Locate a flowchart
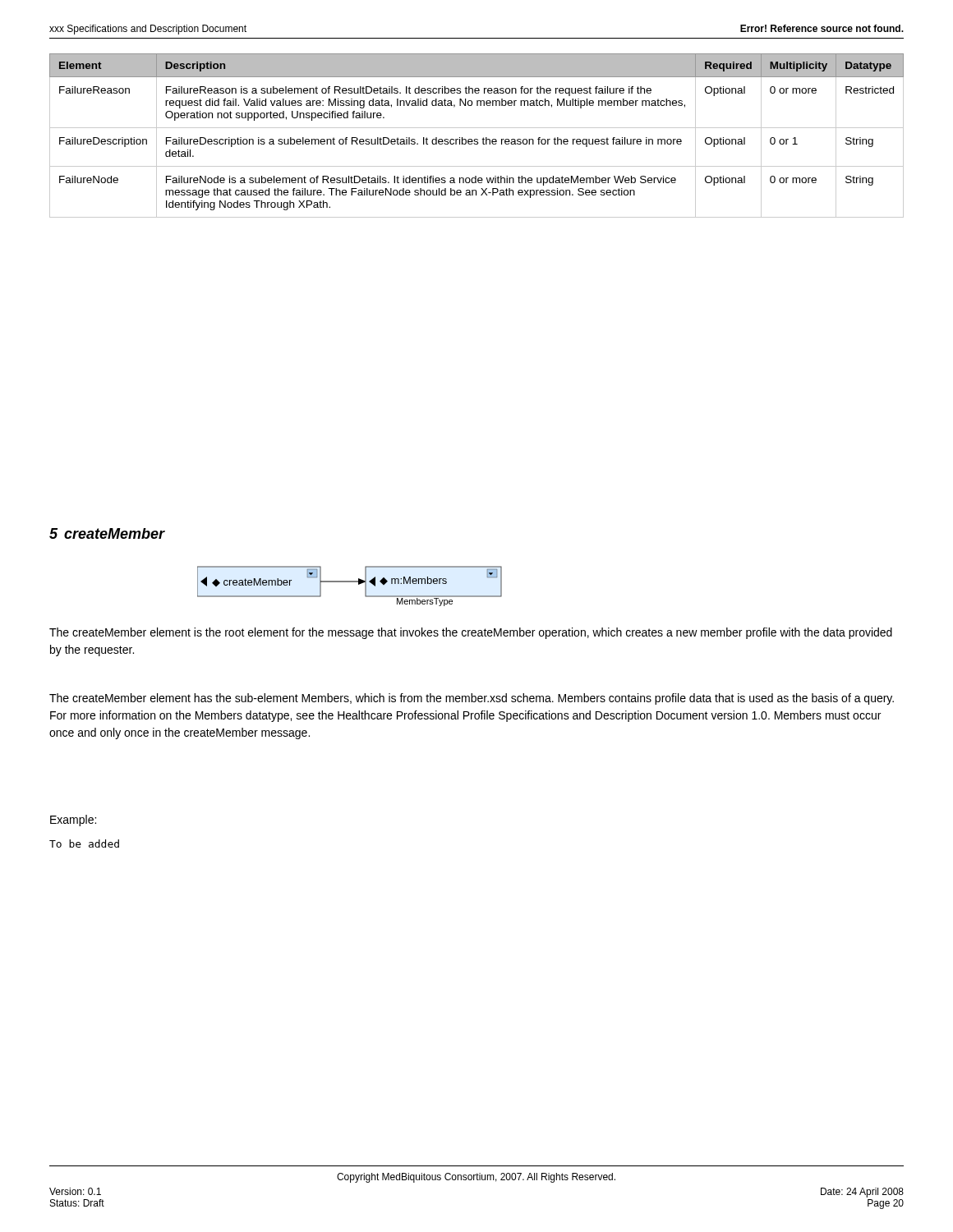Screen dimensions: 1232x953 353,584
